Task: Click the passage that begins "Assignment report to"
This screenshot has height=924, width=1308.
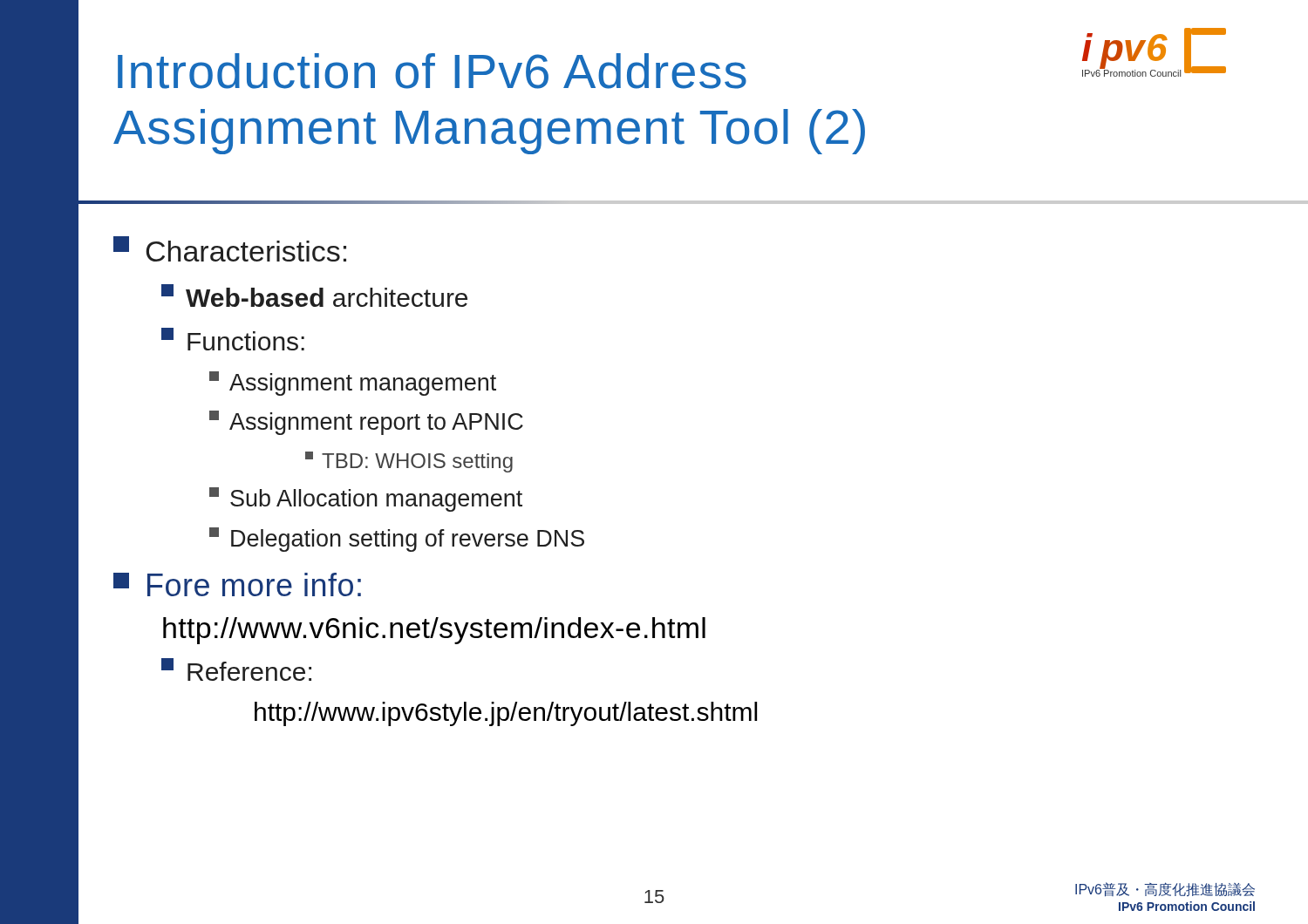Action: 367,423
